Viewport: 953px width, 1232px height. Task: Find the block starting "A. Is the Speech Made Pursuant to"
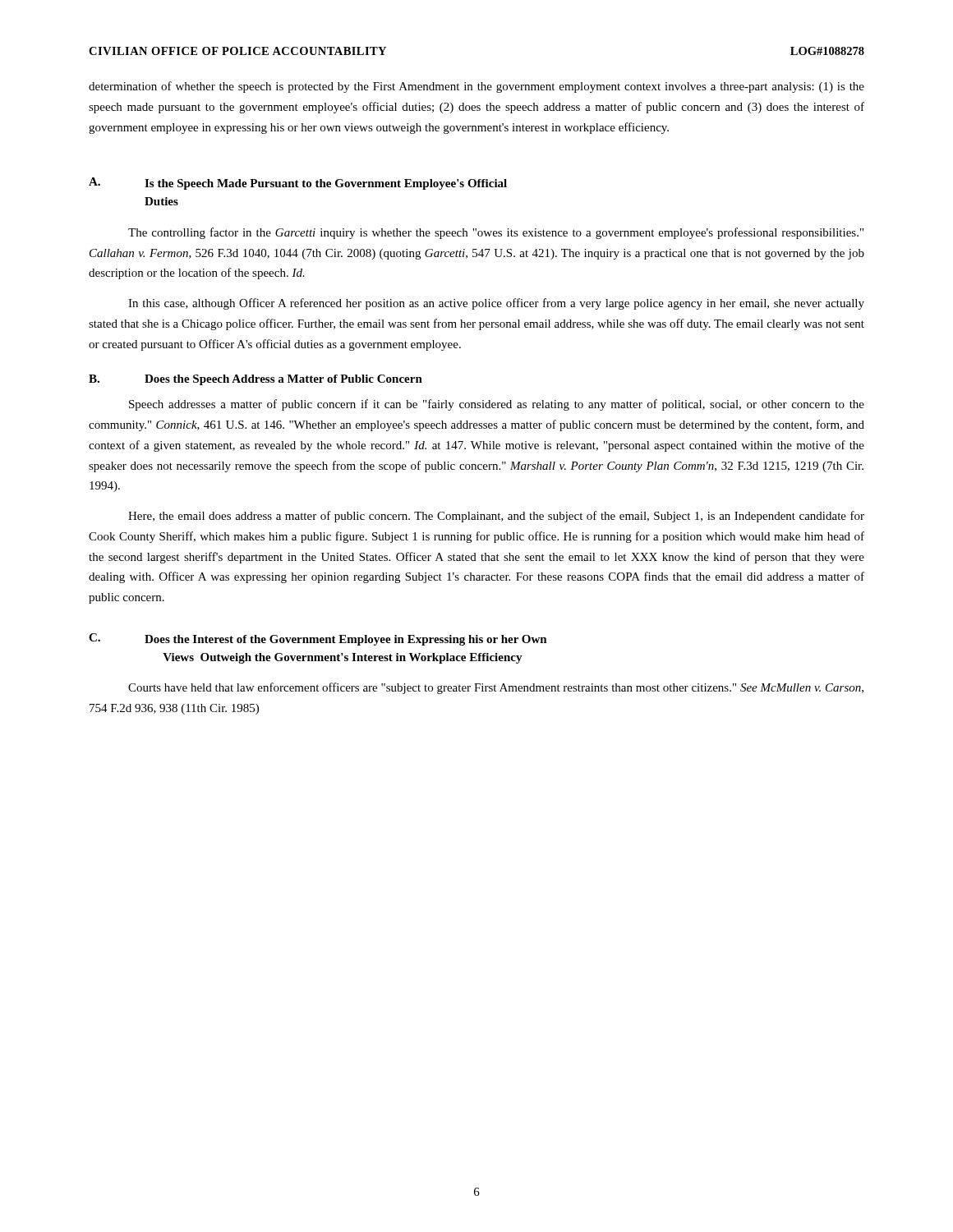(476, 193)
